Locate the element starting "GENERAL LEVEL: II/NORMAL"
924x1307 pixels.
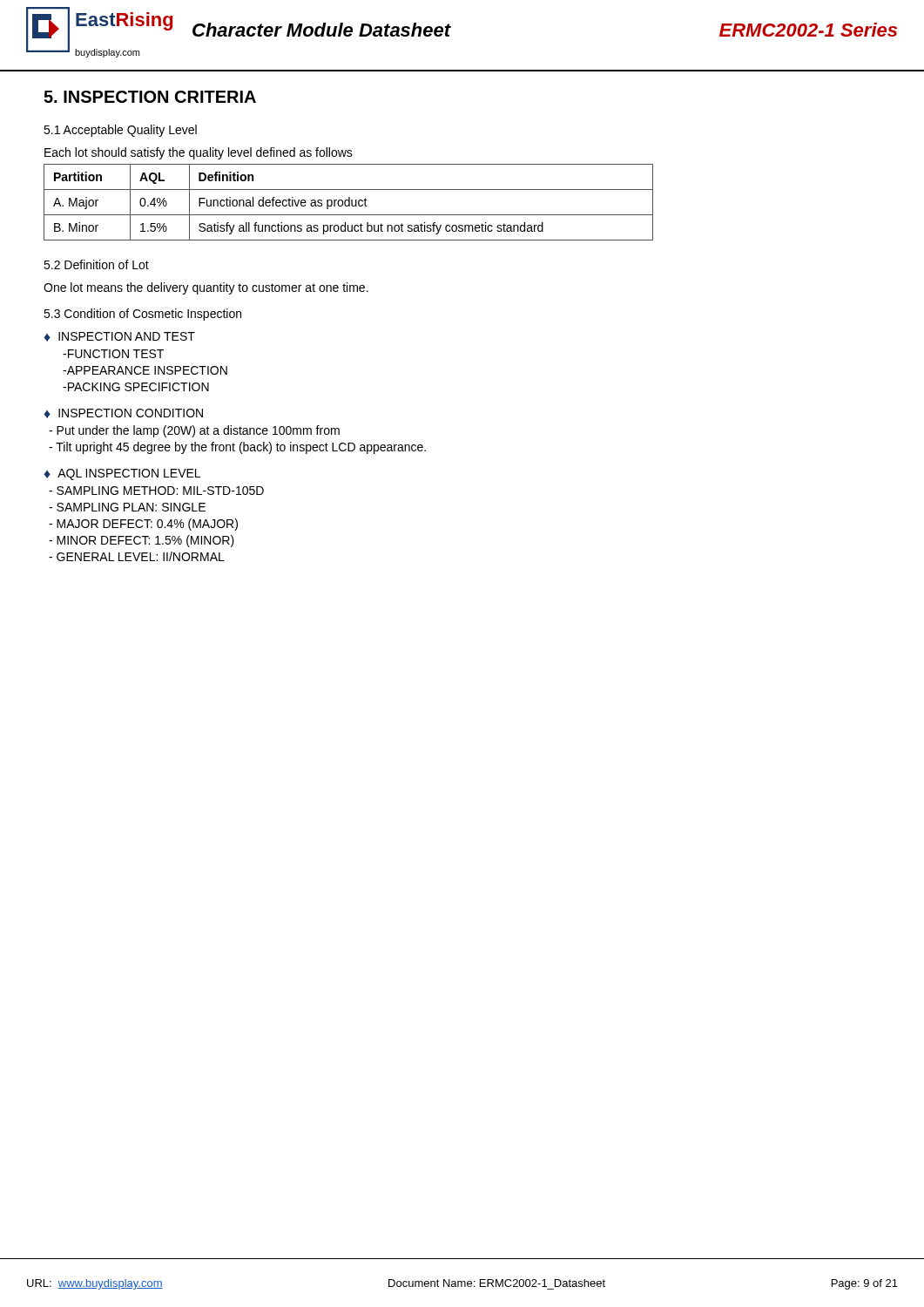coord(137,557)
